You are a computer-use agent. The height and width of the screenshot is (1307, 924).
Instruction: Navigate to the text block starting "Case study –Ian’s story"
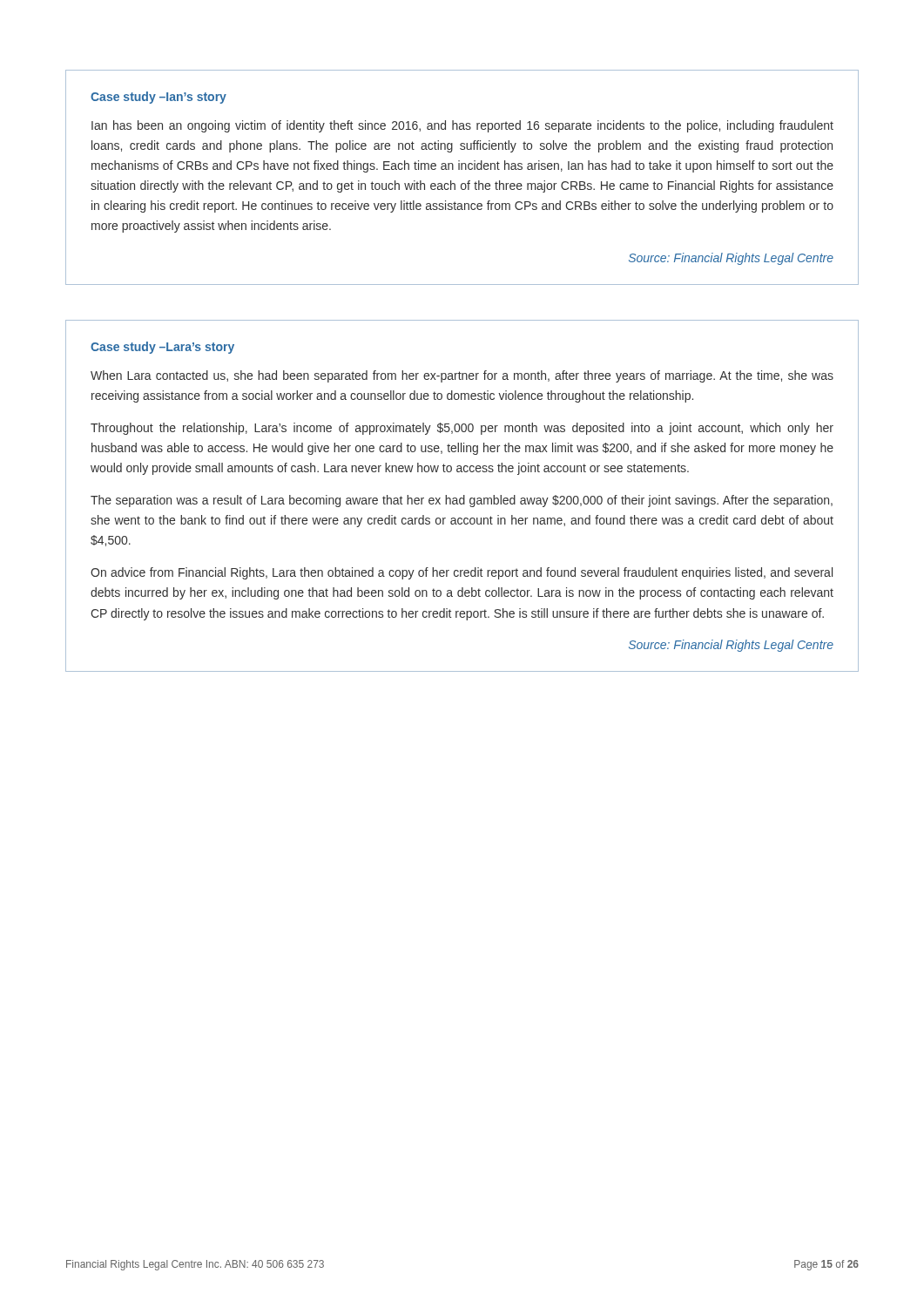click(x=158, y=97)
